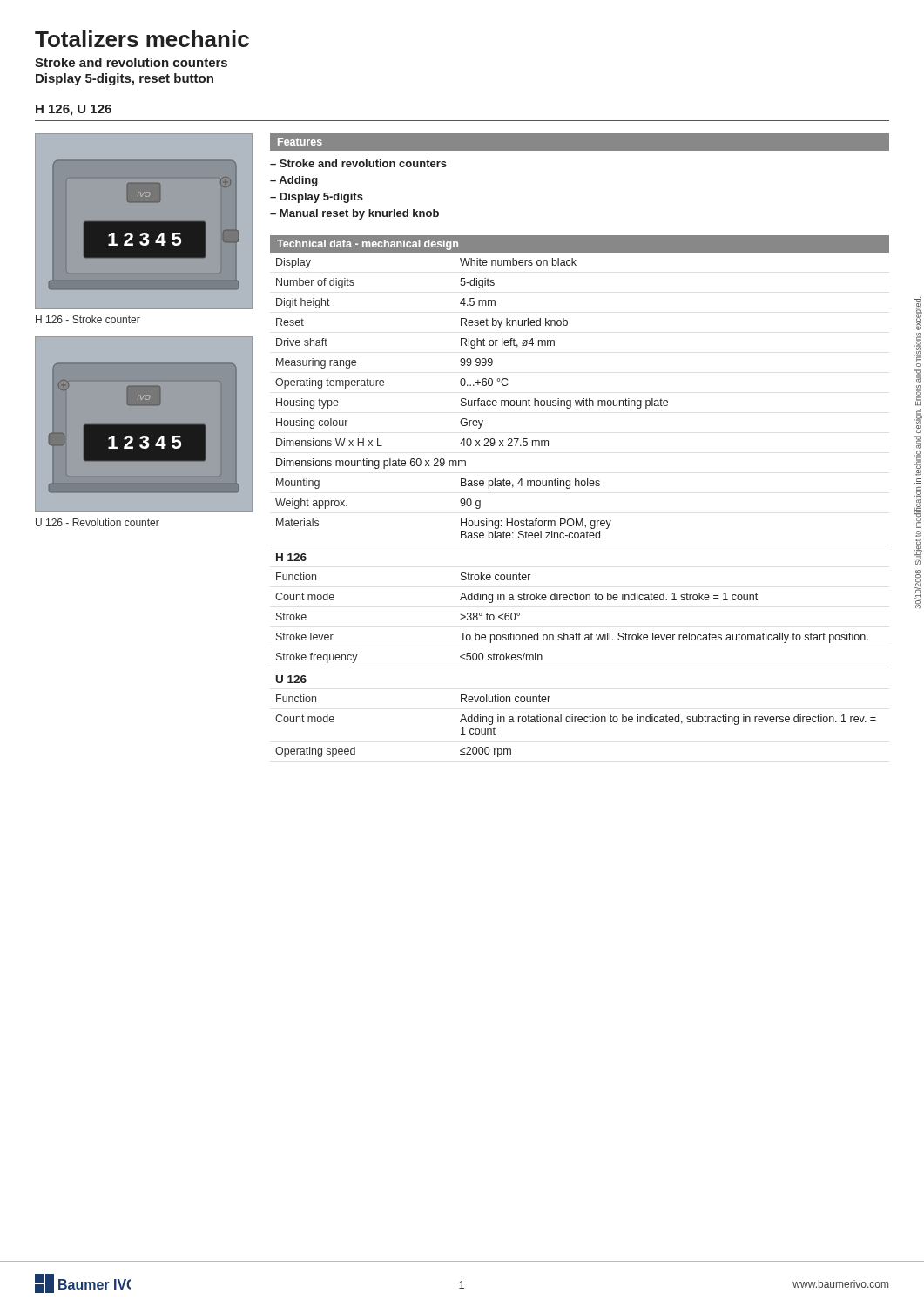Screen dimensions: 1307x924
Task: Find the section header that says "Display 5-digits, reset"
Action: (x=124, y=78)
